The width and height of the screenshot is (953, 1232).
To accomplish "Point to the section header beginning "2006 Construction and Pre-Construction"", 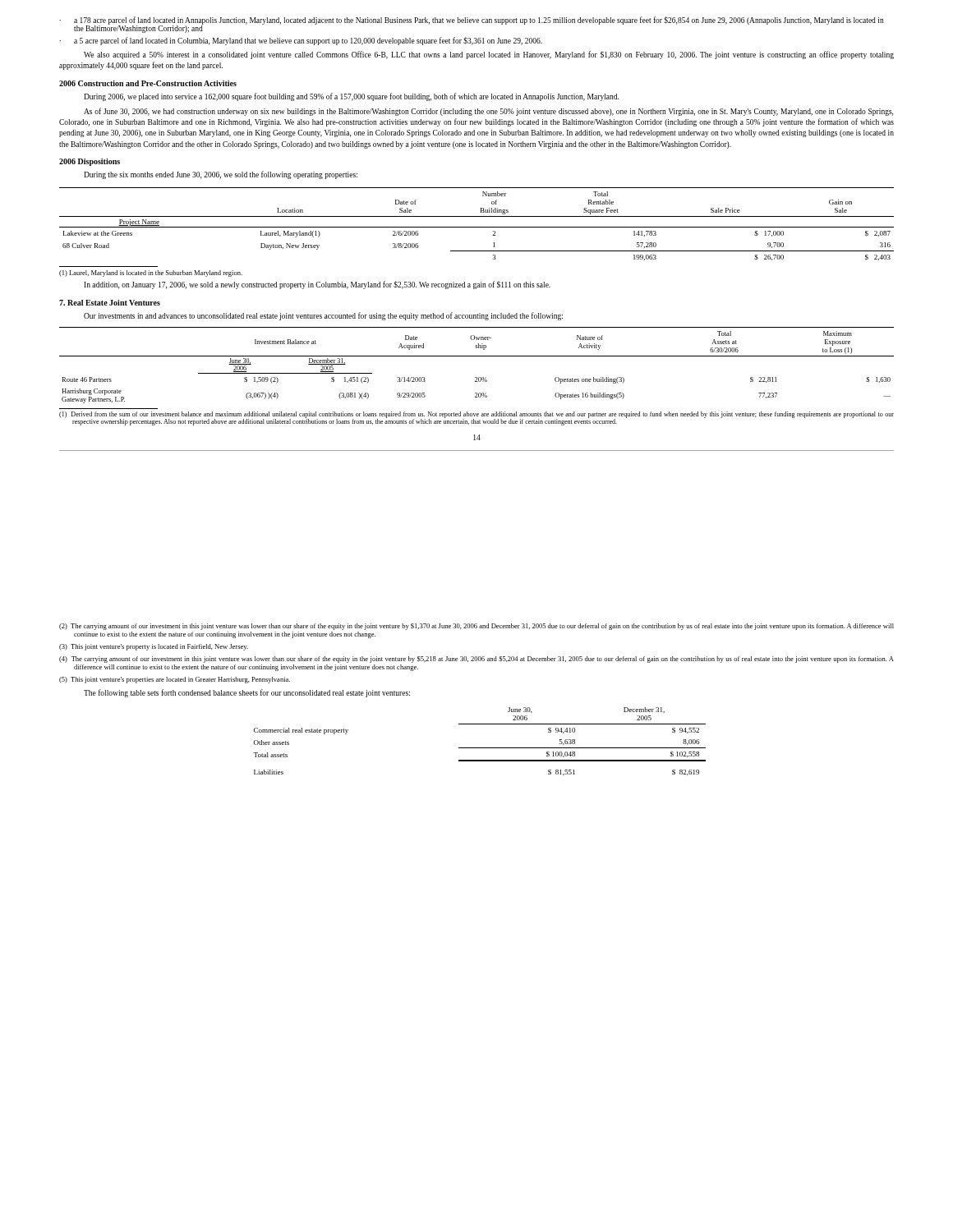I will 148,83.
